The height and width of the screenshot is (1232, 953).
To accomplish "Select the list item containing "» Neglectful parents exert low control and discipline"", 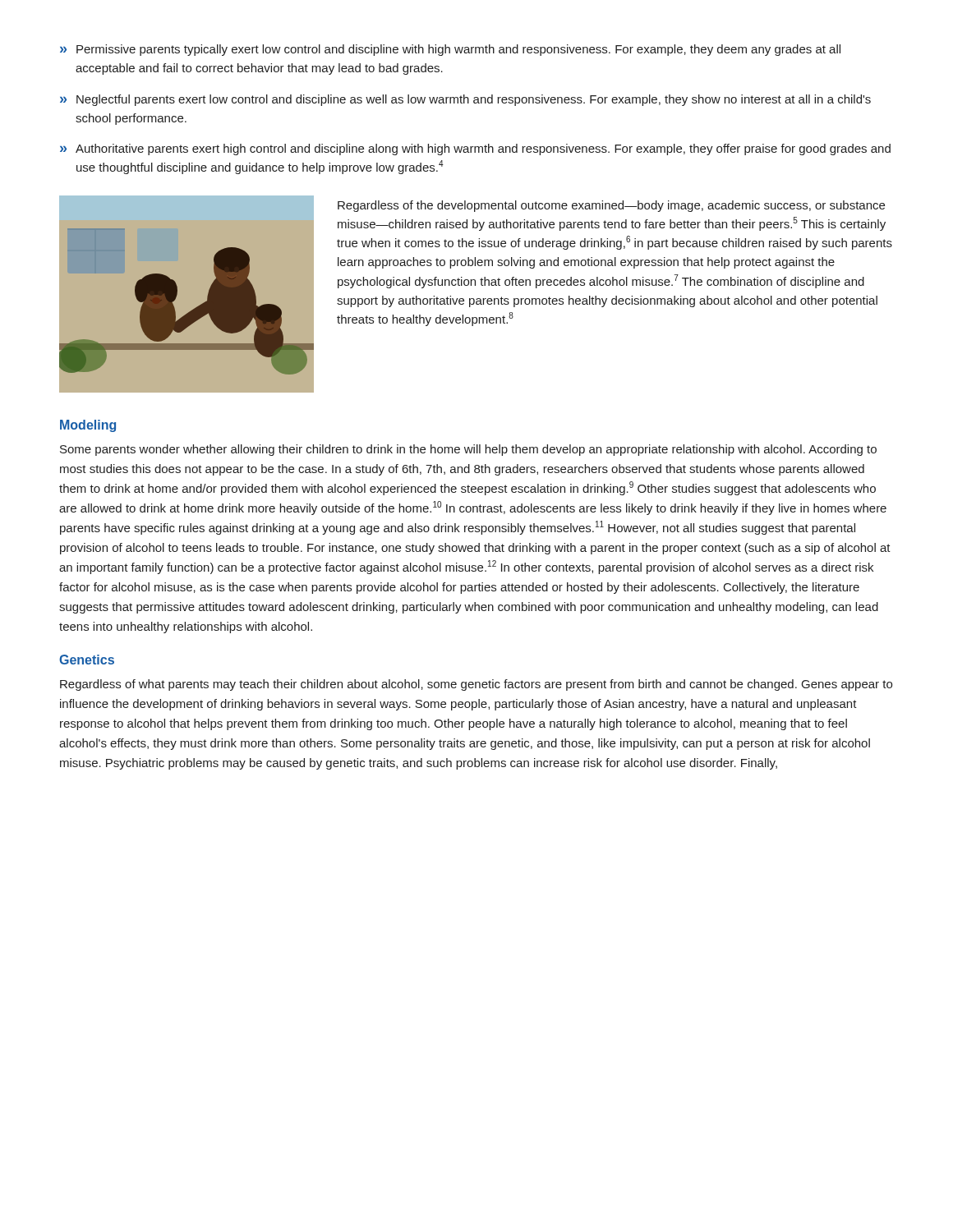I will tap(476, 108).
